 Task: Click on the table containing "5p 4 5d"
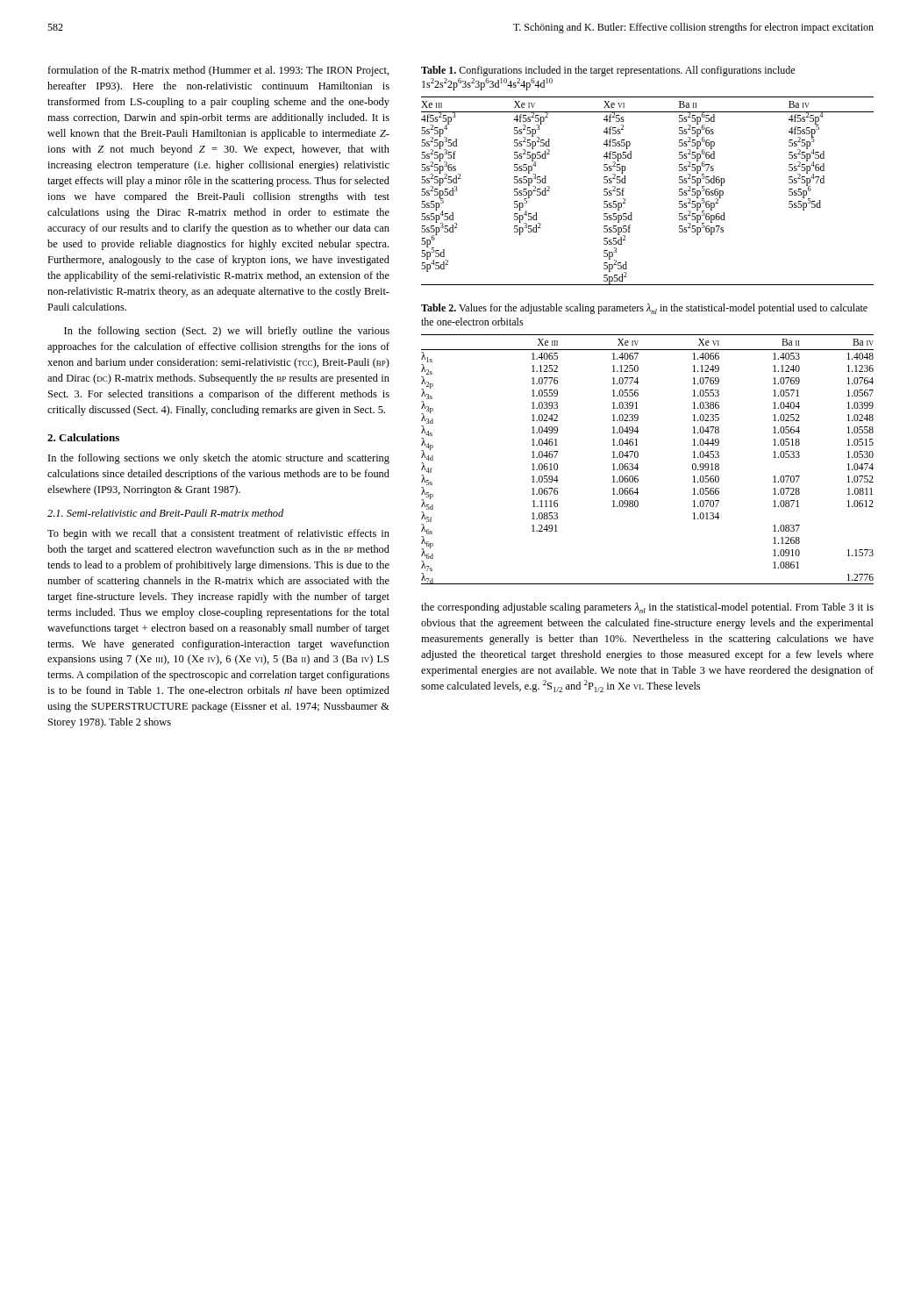[647, 191]
